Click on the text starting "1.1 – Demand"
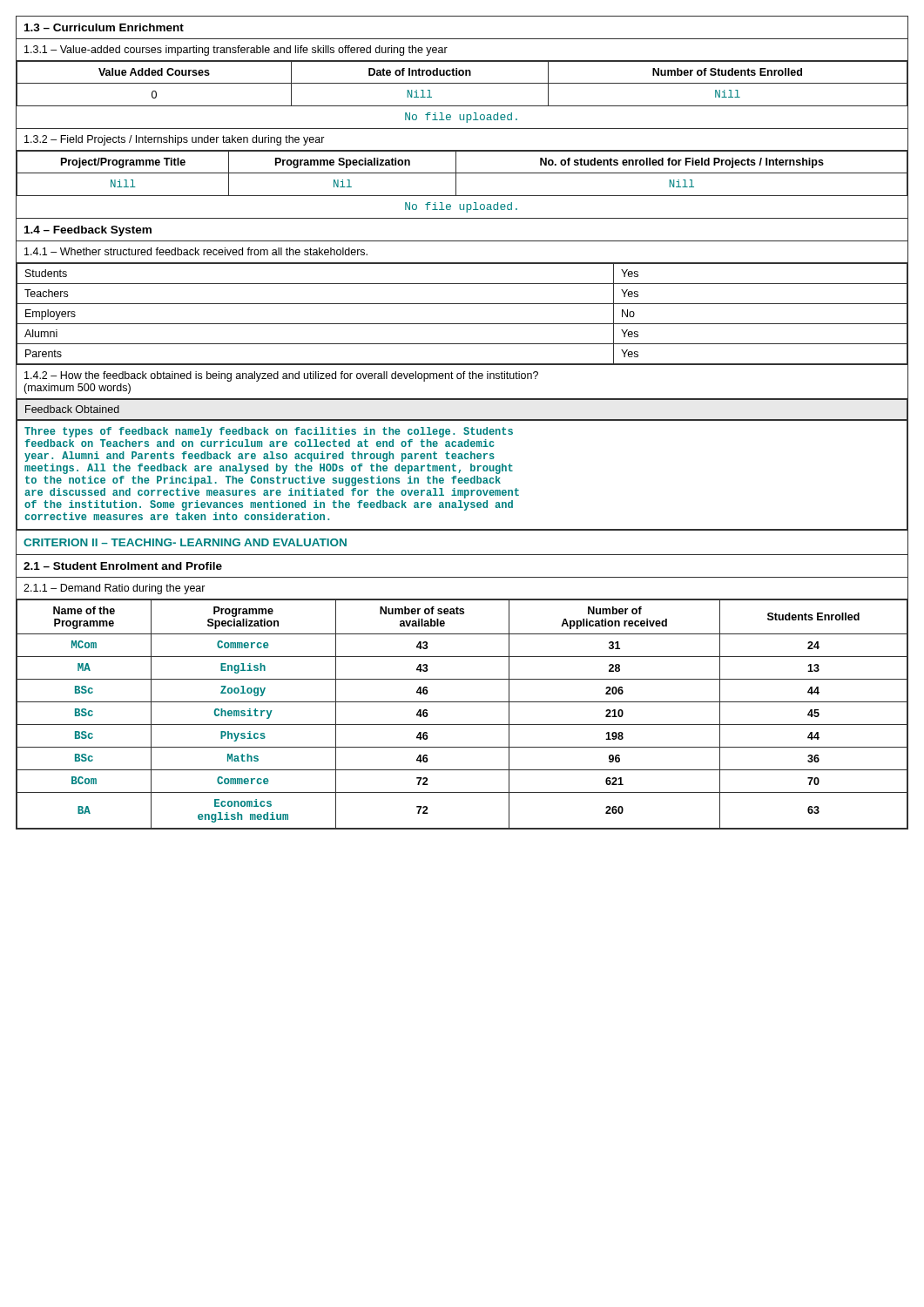The height and width of the screenshot is (1307, 924). 114,588
